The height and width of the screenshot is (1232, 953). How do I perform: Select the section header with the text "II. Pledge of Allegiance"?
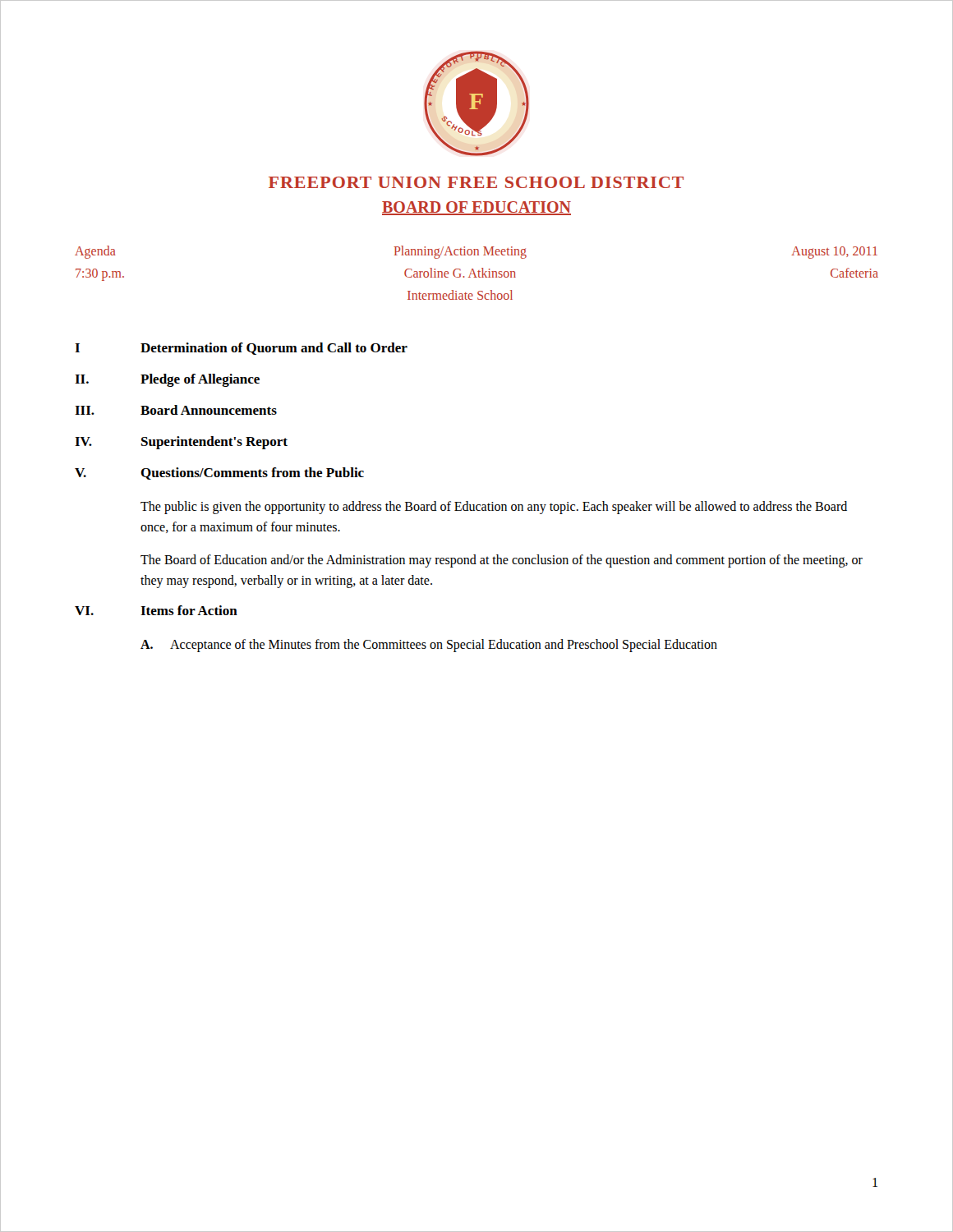pyautogui.click(x=167, y=380)
